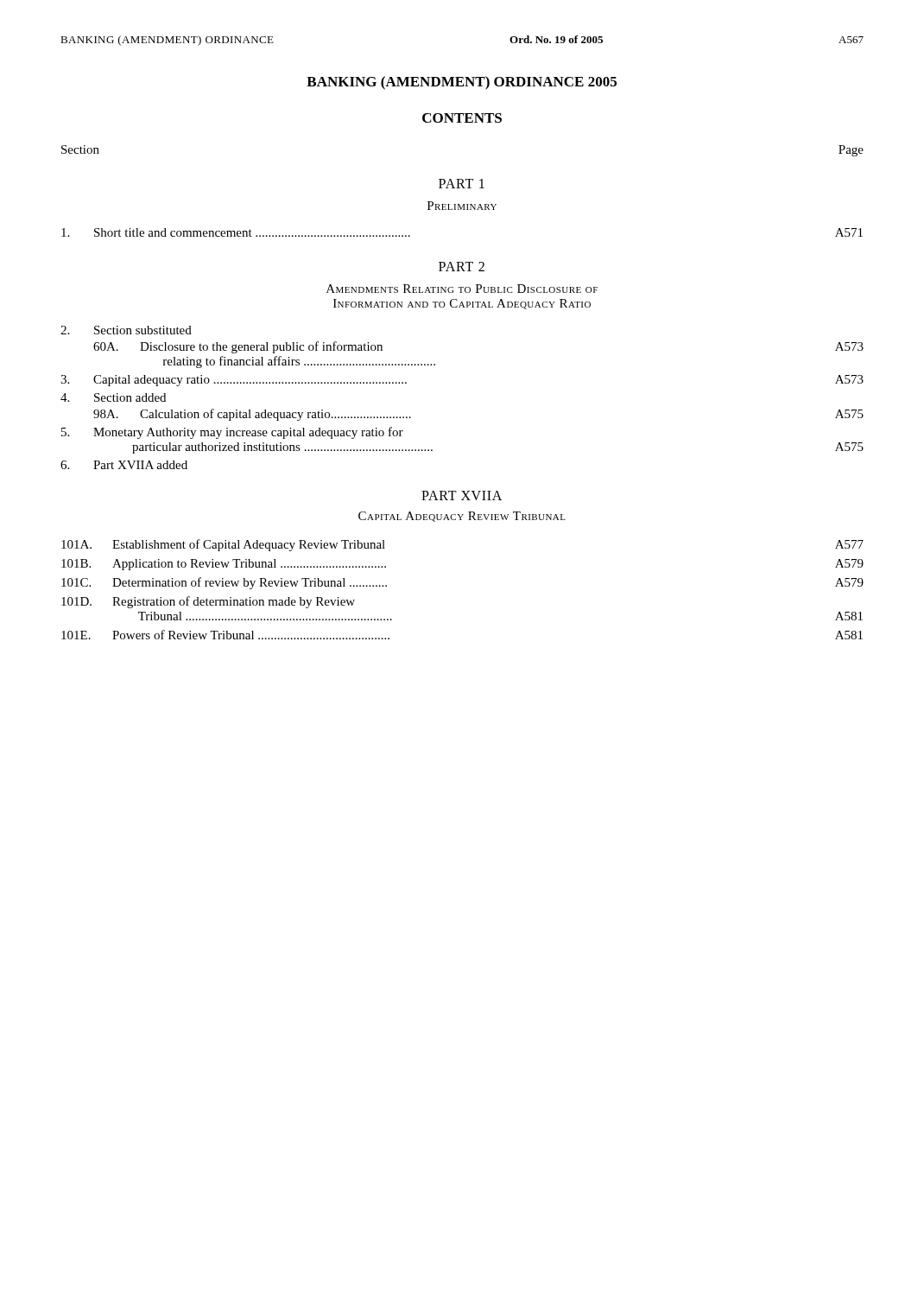Select the region starting "5. Monetary Authority"
924x1296 pixels.
coord(232,433)
